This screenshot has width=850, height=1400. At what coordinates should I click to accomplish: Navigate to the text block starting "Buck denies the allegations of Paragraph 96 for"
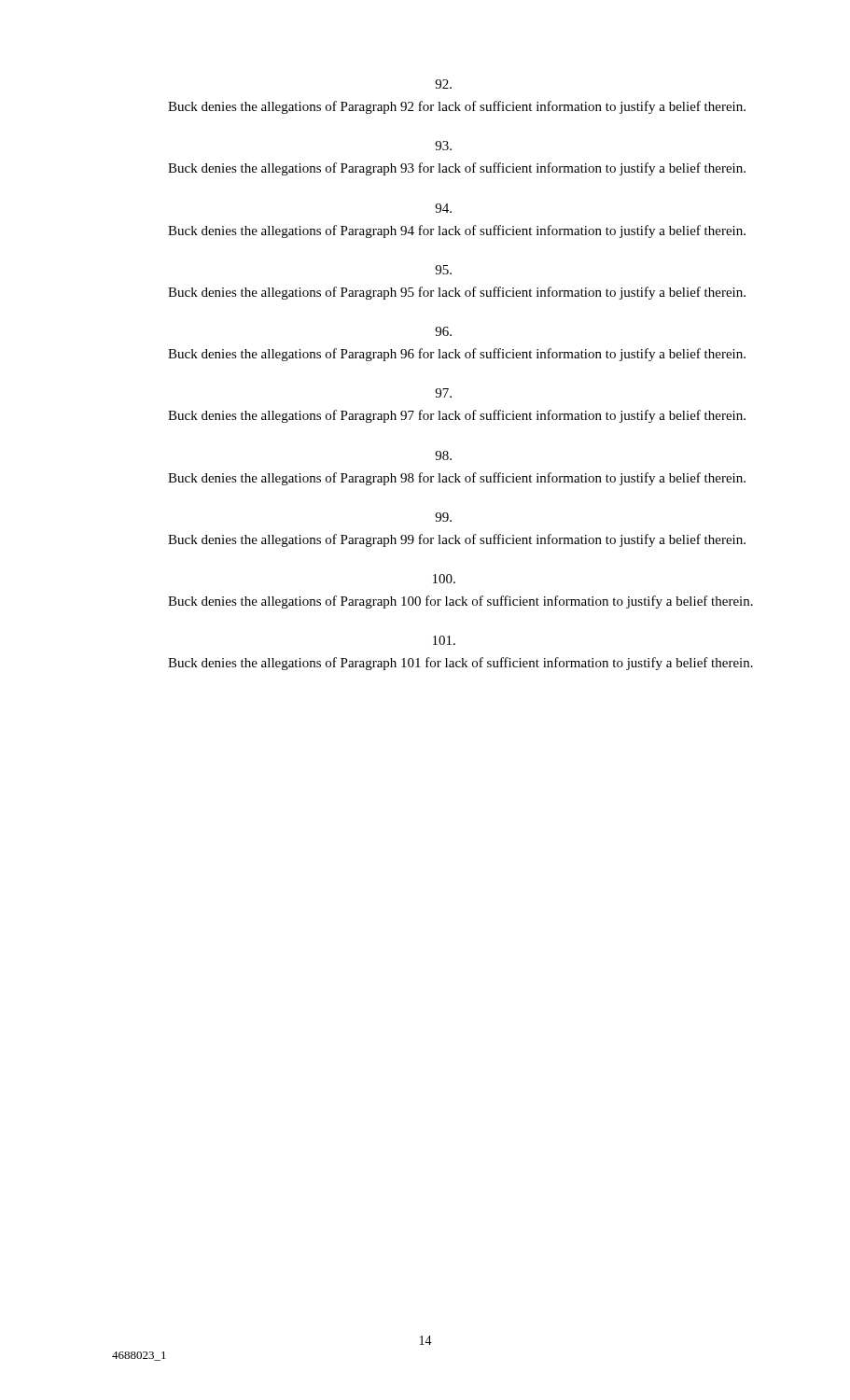457,354
